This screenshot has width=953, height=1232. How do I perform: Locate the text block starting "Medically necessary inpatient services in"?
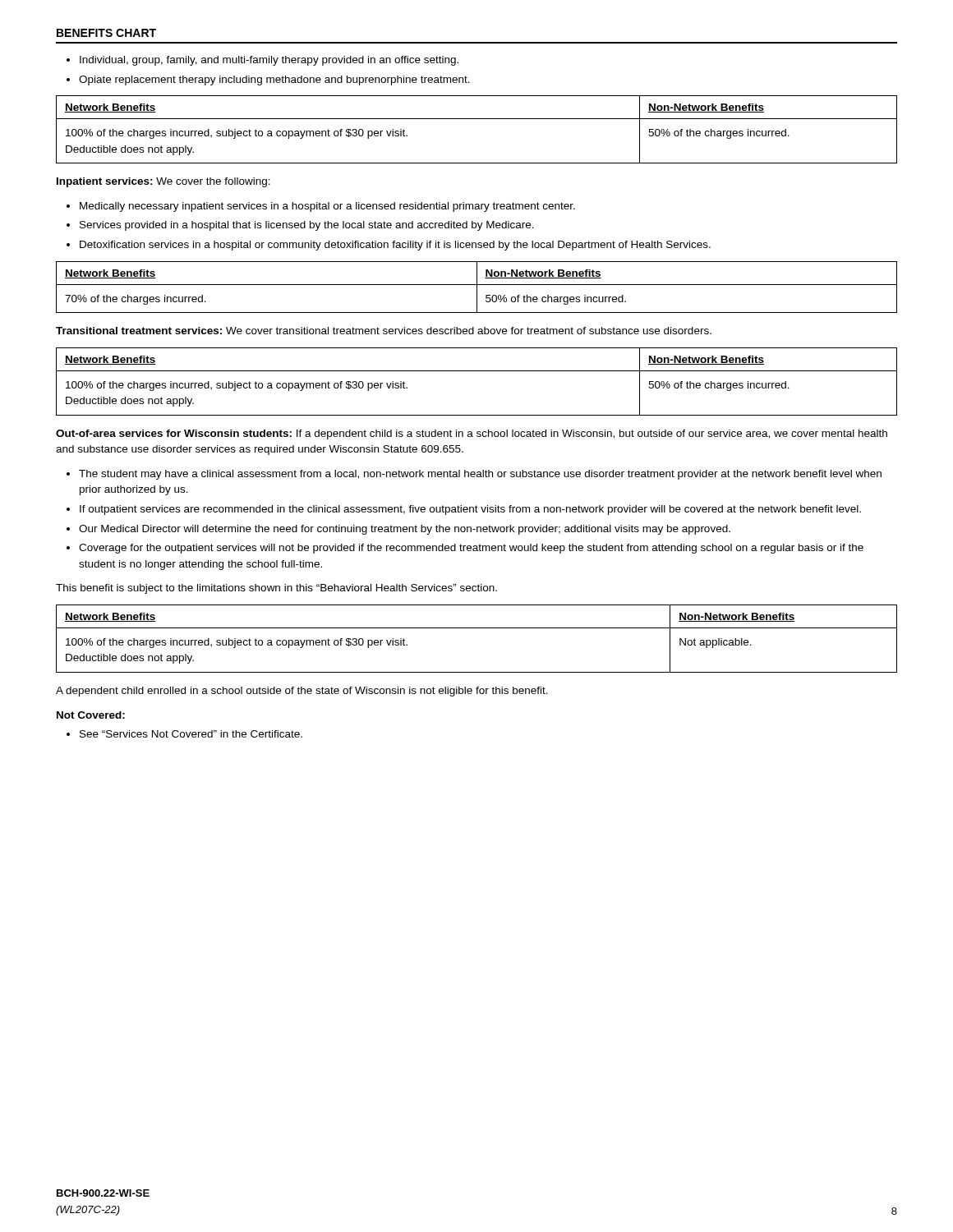click(327, 206)
